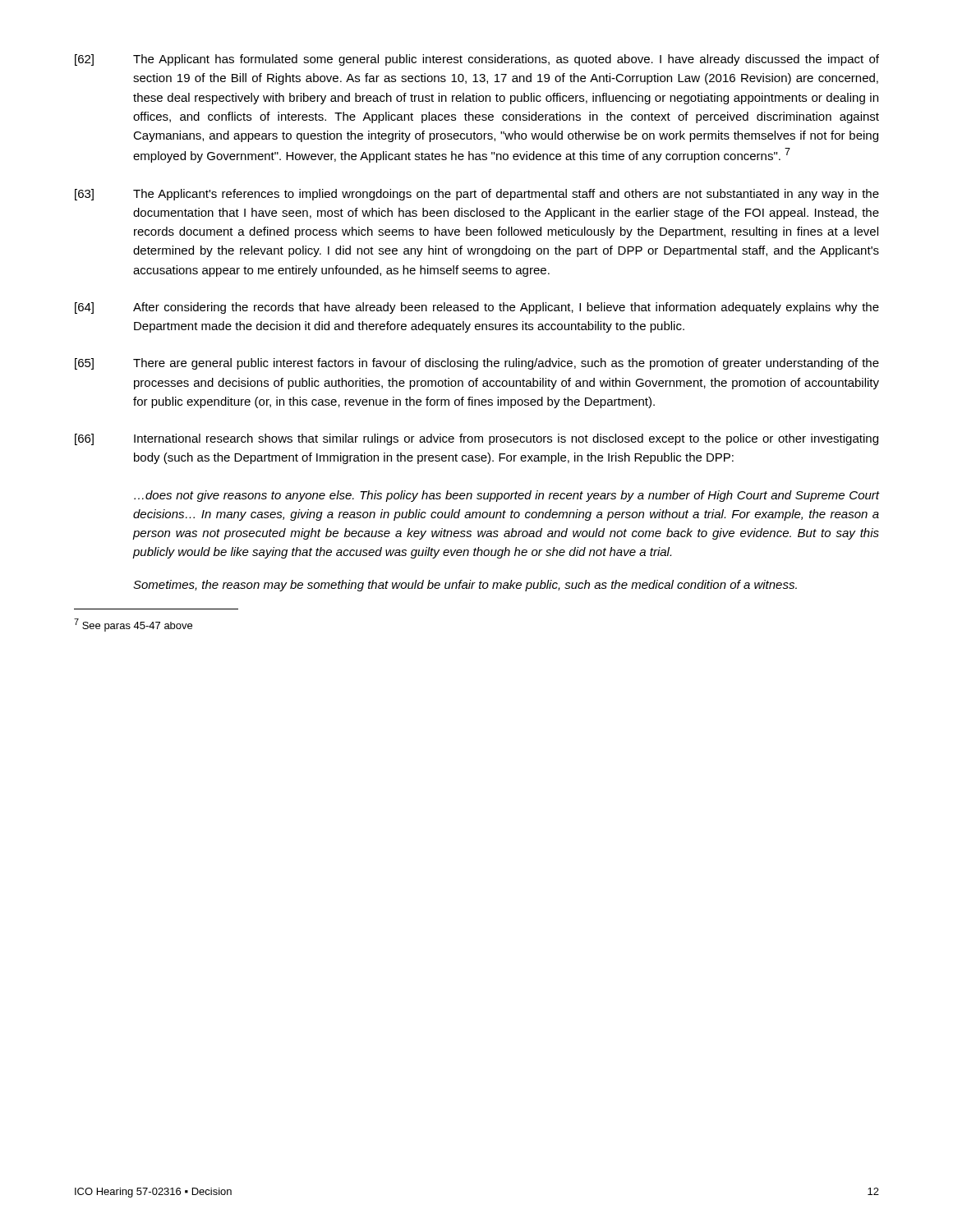This screenshot has width=953, height=1232.
Task: Find "7 See paras 45-47 above" on this page
Action: point(133,624)
